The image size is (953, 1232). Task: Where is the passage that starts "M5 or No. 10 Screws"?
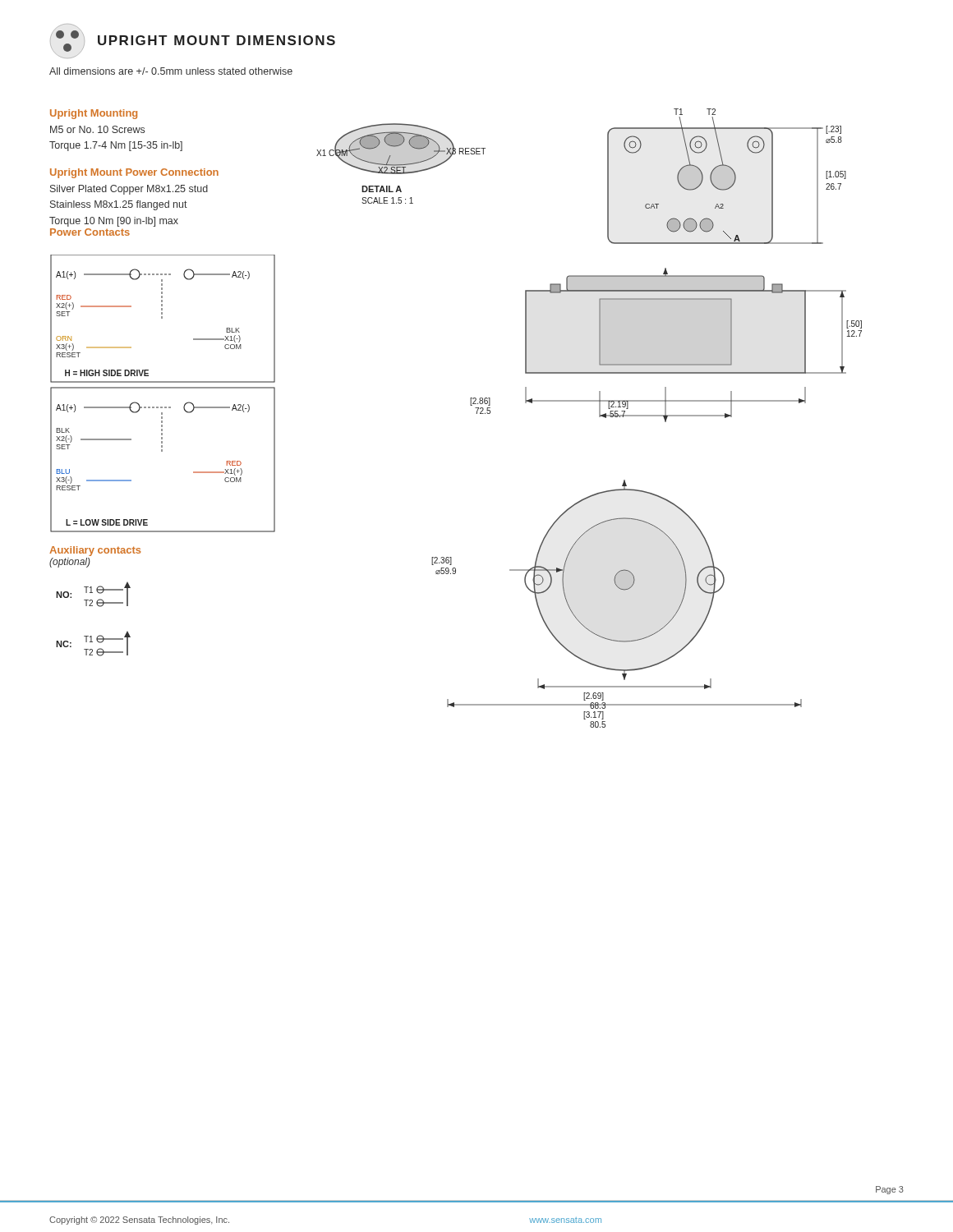point(116,138)
